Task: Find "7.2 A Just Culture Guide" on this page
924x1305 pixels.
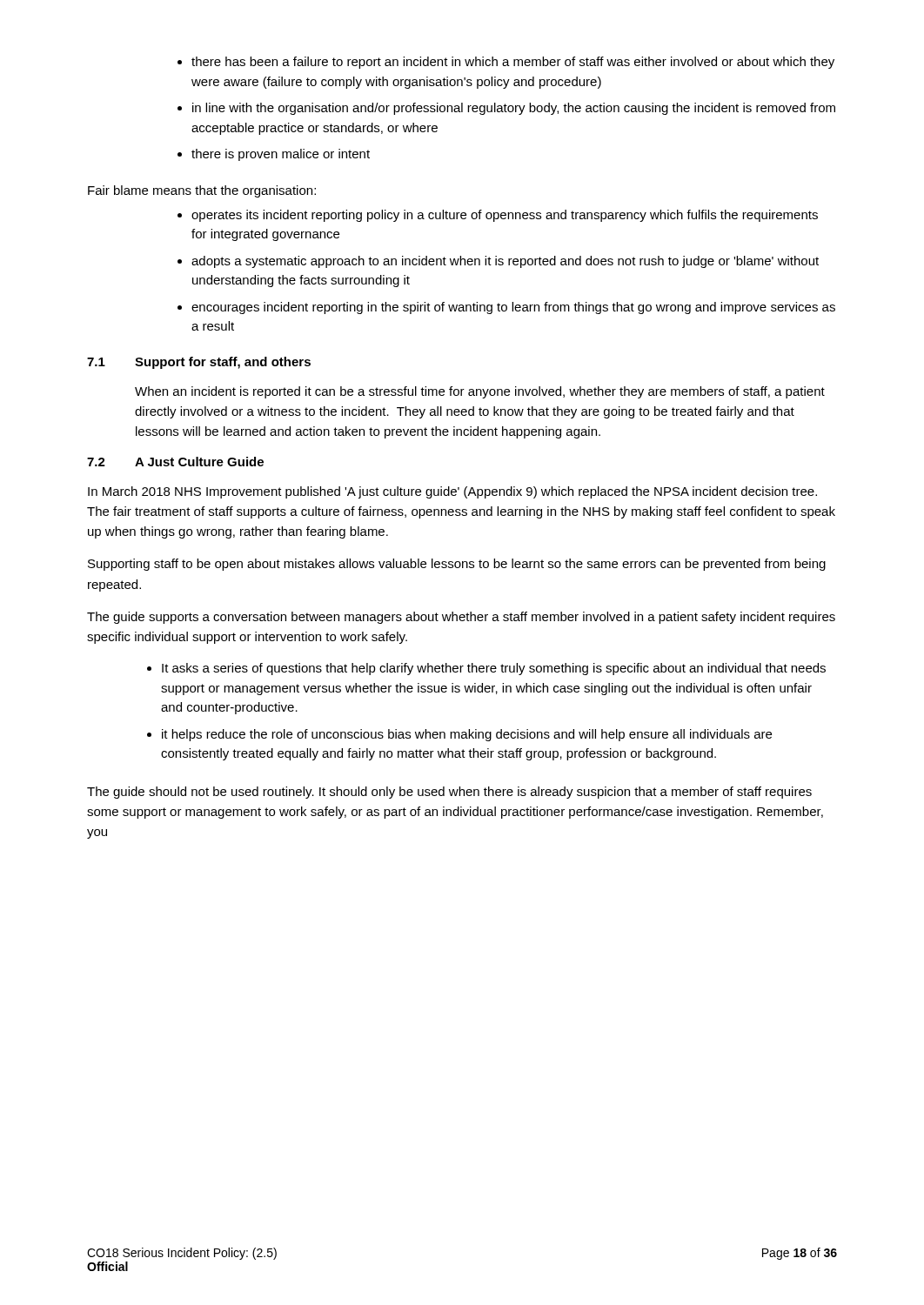Action: point(176,461)
